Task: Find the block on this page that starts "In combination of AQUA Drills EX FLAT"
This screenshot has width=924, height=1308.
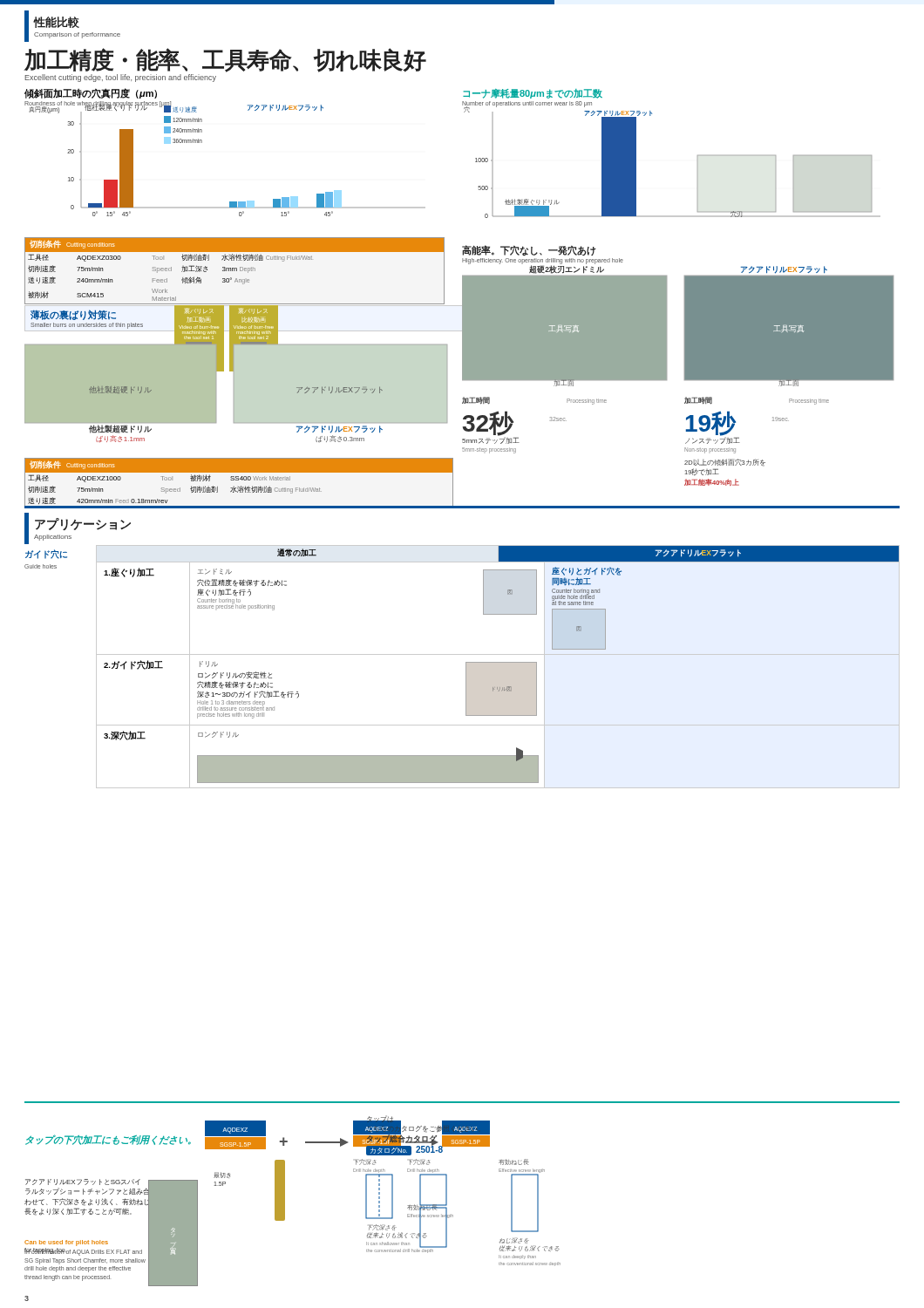Action: [x=85, y=1264]
